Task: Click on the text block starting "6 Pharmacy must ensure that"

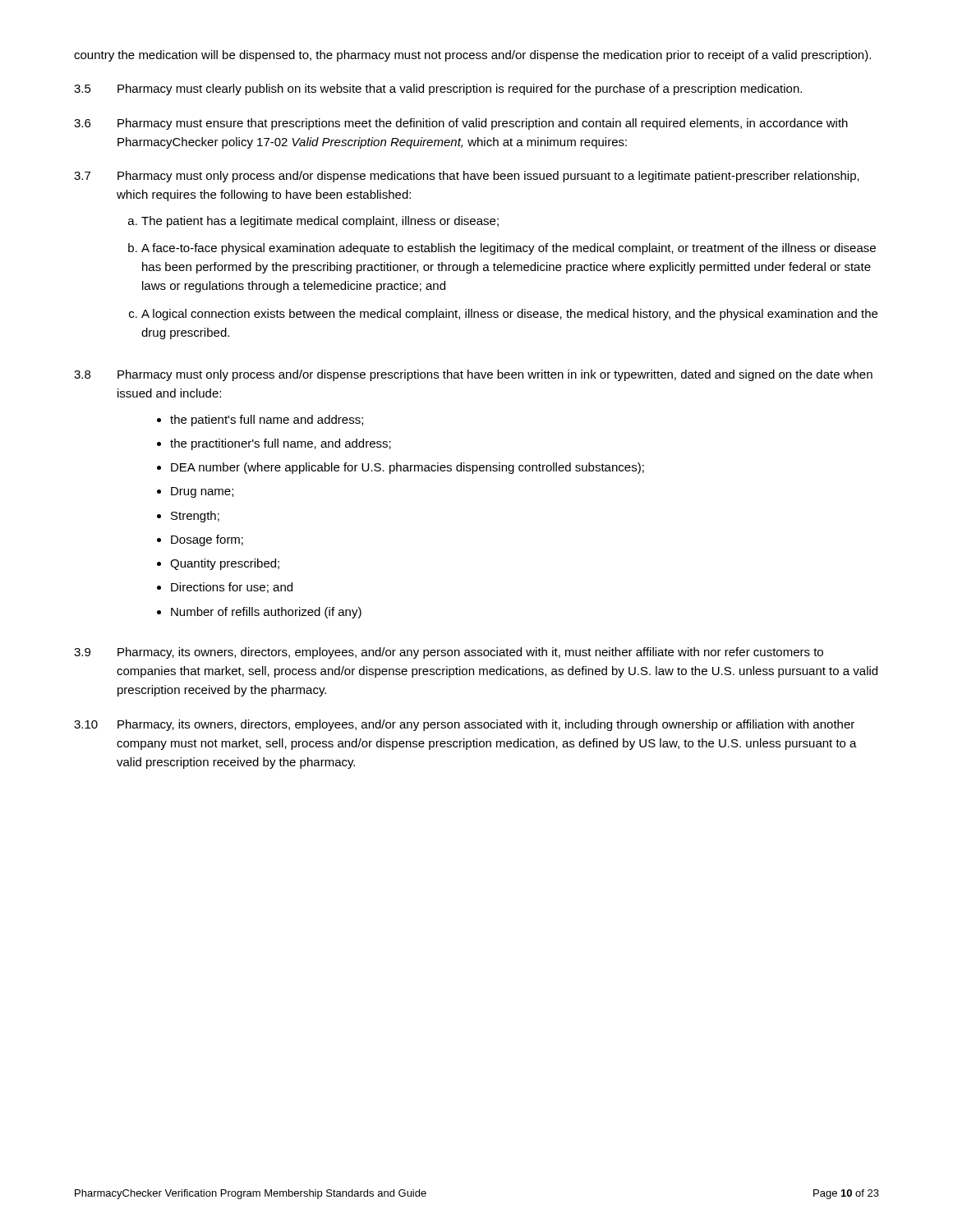Action: pos(476,132)
